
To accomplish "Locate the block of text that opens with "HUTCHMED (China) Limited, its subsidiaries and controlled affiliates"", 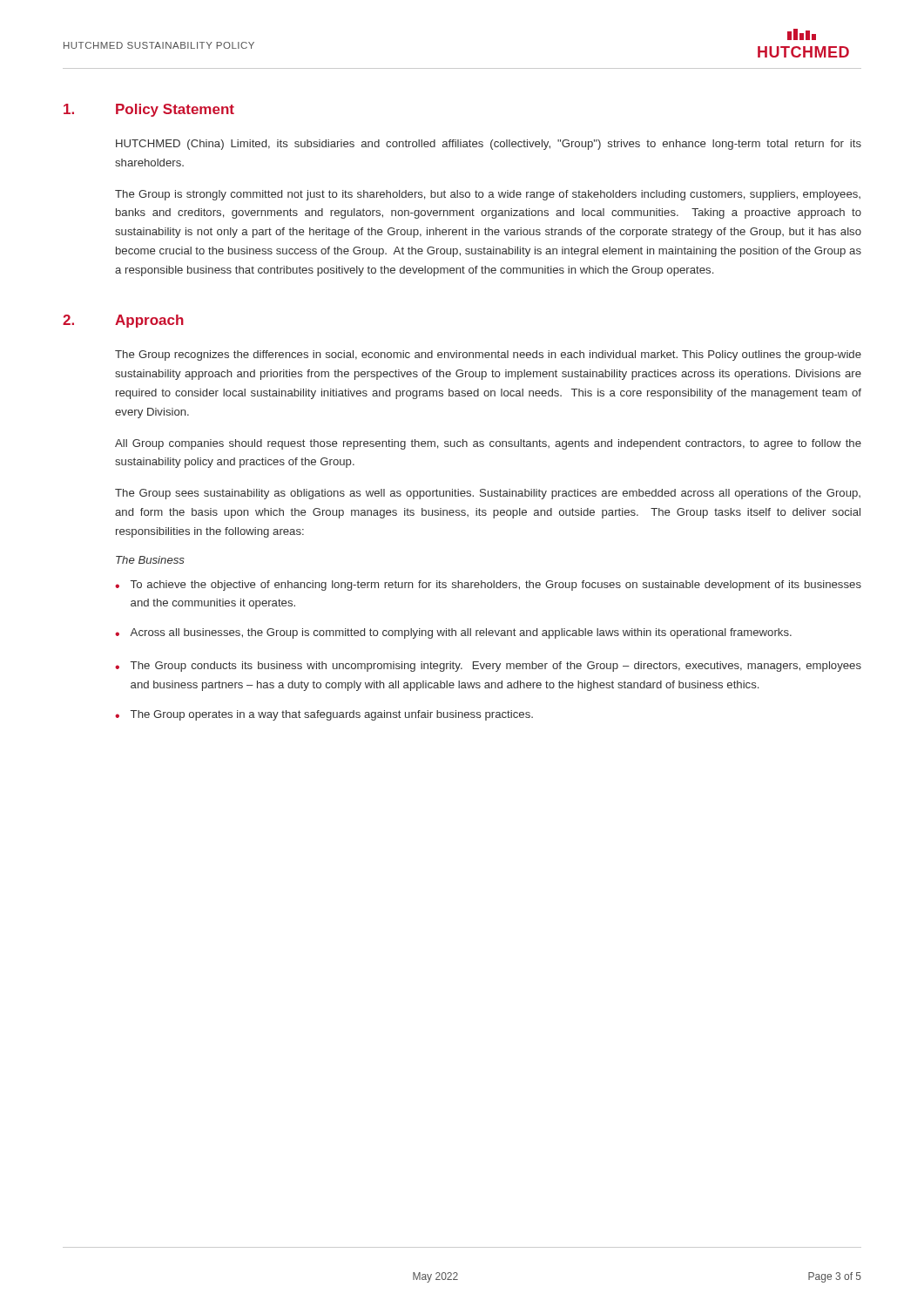I will coord(488,153).
